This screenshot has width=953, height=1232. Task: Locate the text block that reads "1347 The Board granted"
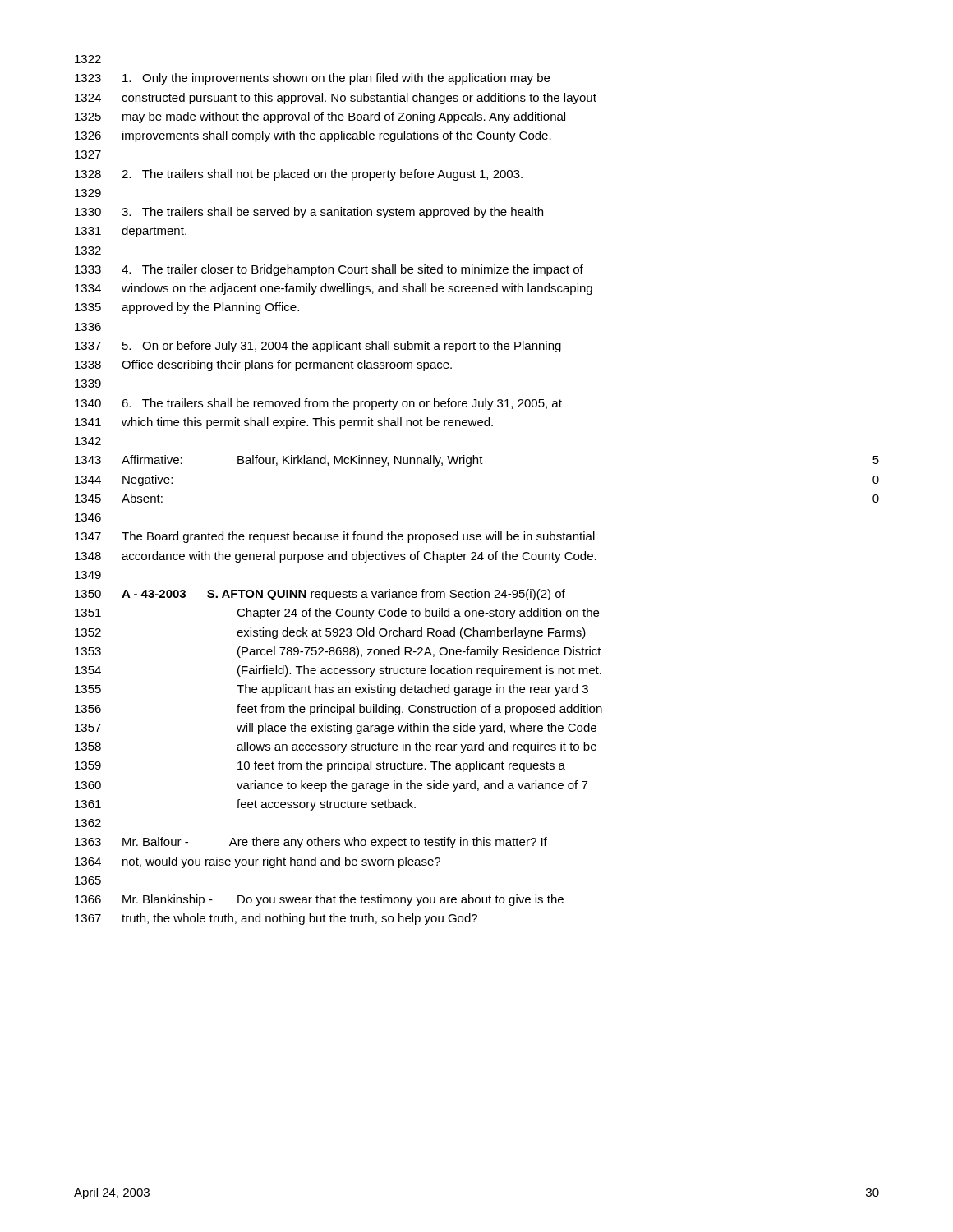pos(476,546)
